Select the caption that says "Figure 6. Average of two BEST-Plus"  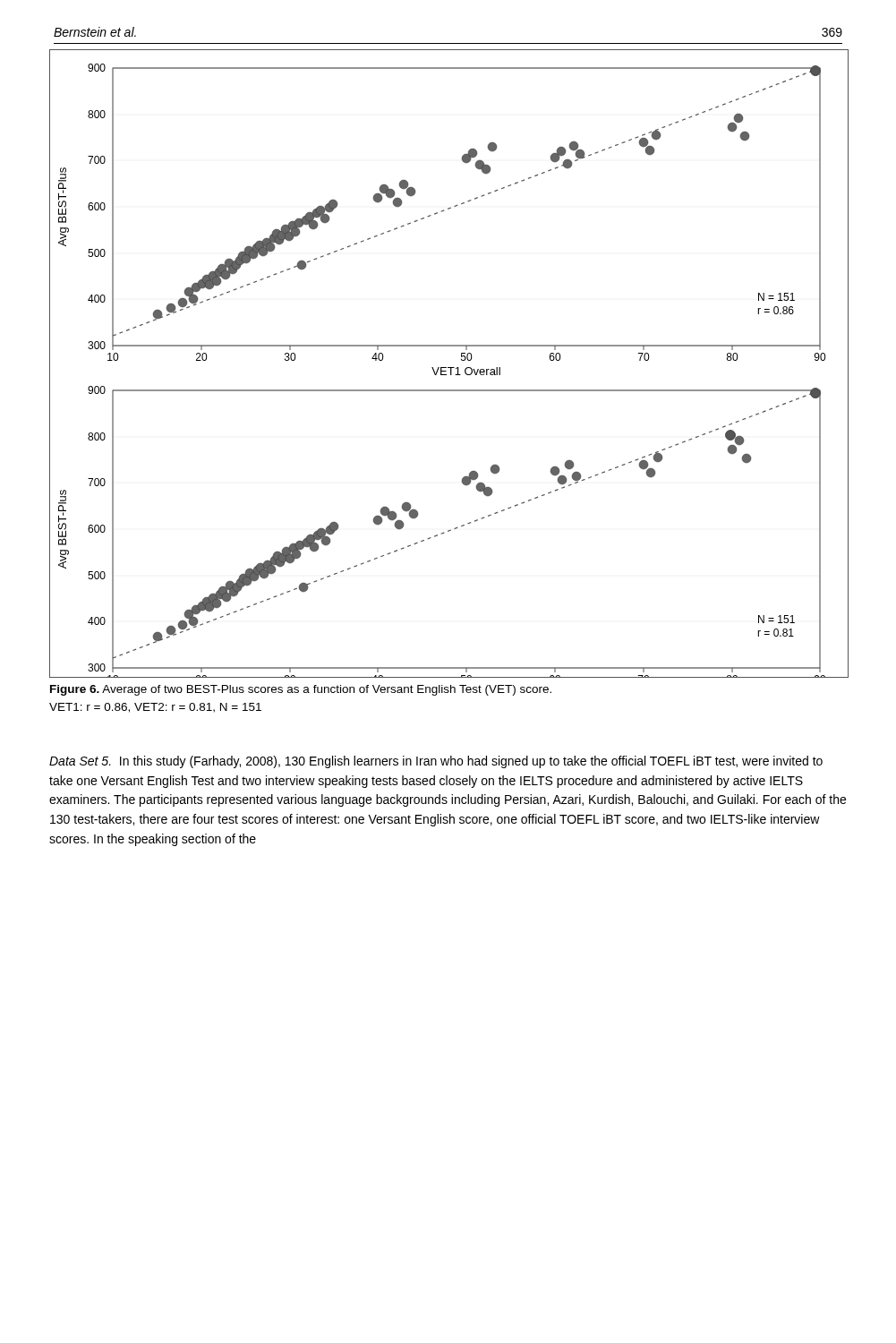coord(301,698)
